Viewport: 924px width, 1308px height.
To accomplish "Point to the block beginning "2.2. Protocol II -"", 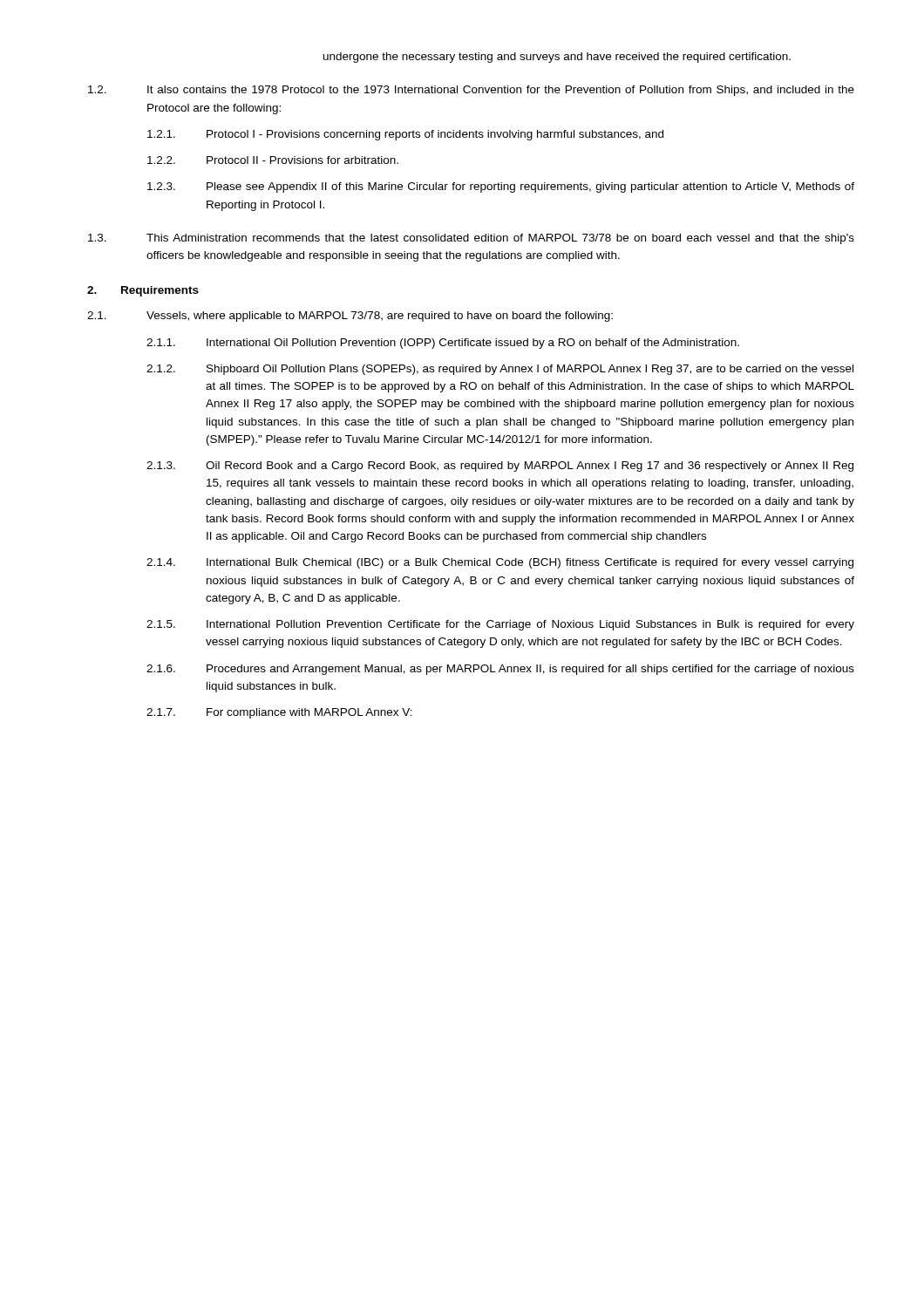I will [x=273, y=160].
